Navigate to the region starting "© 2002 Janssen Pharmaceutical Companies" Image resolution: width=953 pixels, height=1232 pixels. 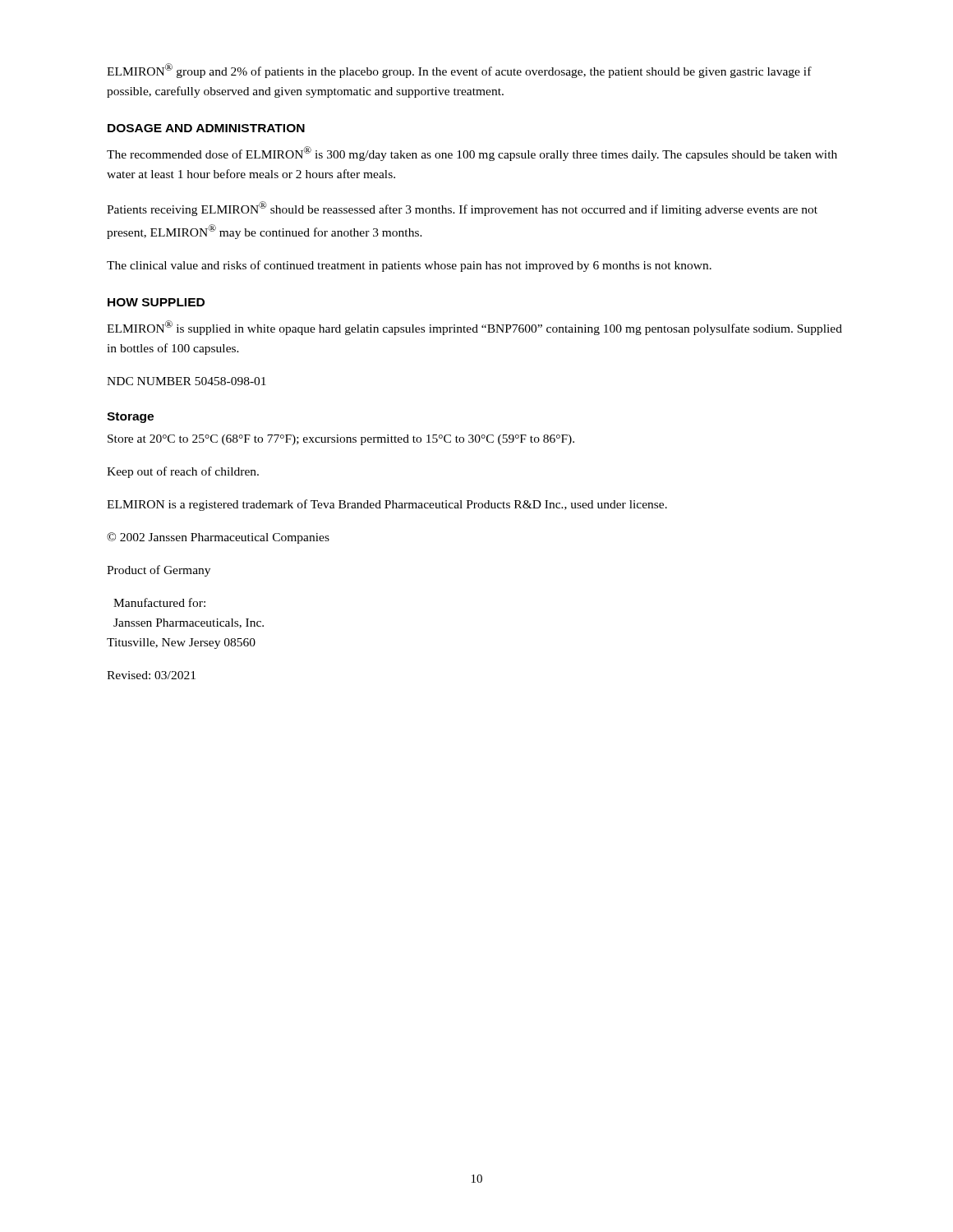point(218,538)
